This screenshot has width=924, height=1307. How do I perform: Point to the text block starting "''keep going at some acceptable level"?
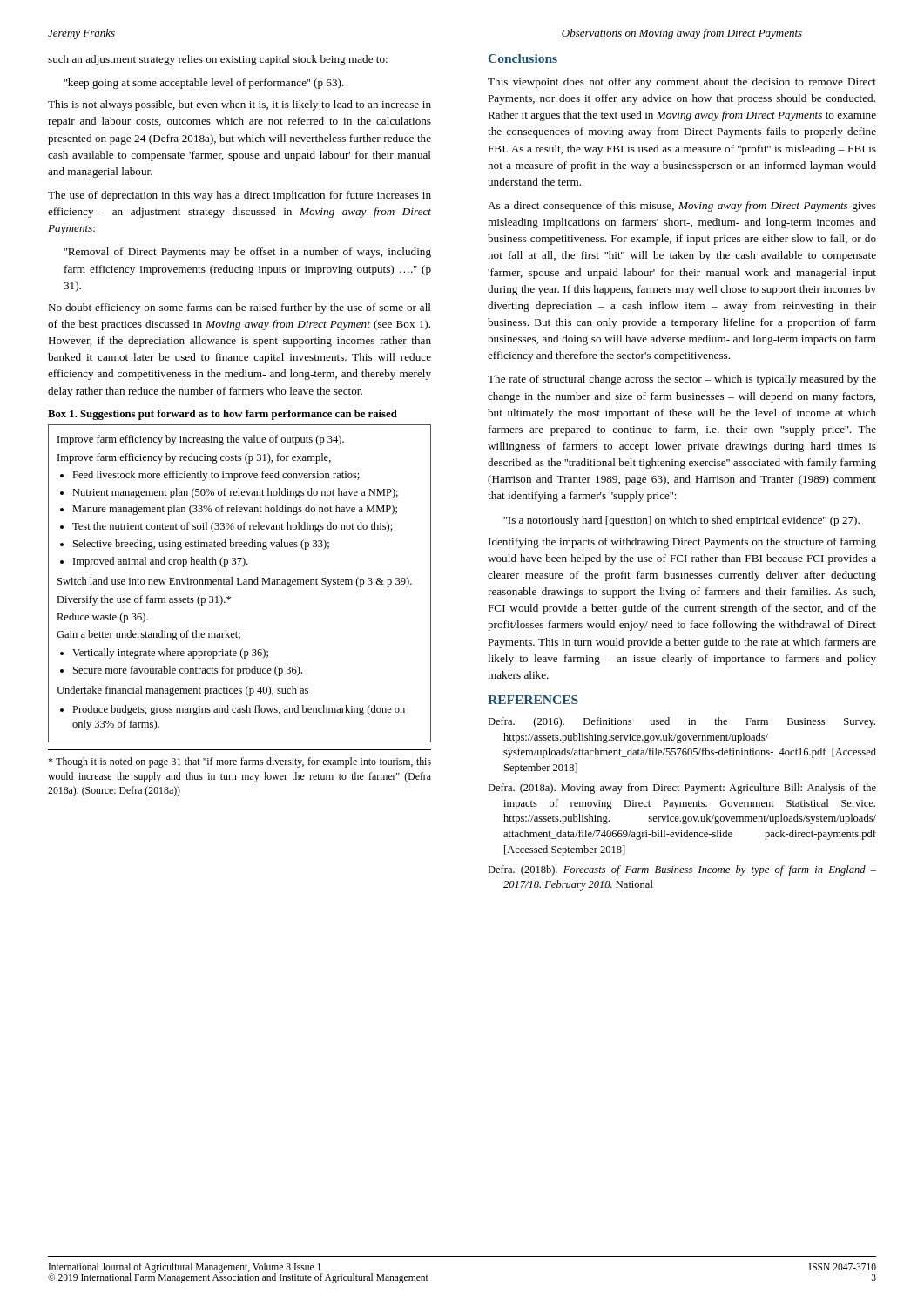click(x=247, y=83)
